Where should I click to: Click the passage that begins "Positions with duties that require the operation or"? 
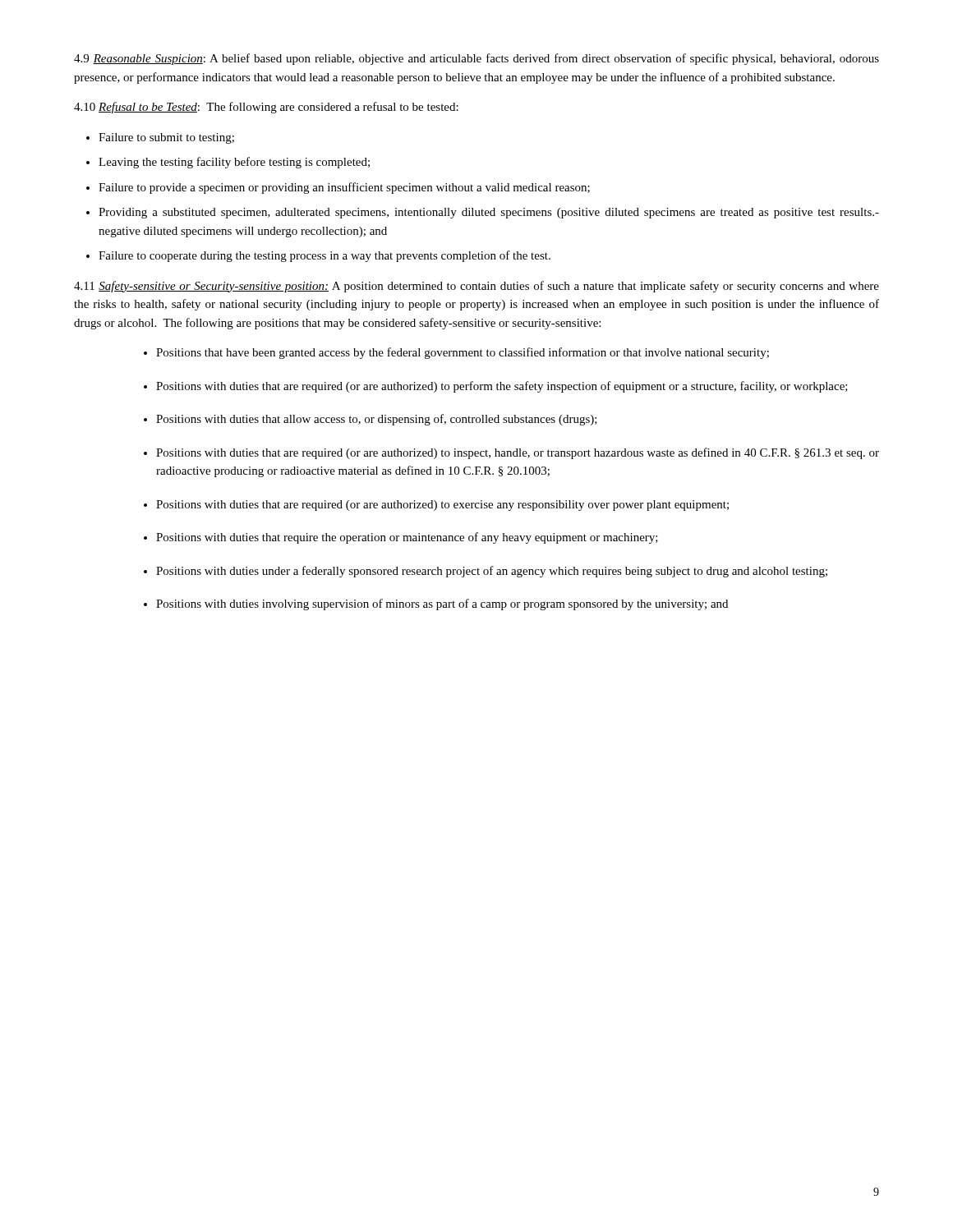407,537
